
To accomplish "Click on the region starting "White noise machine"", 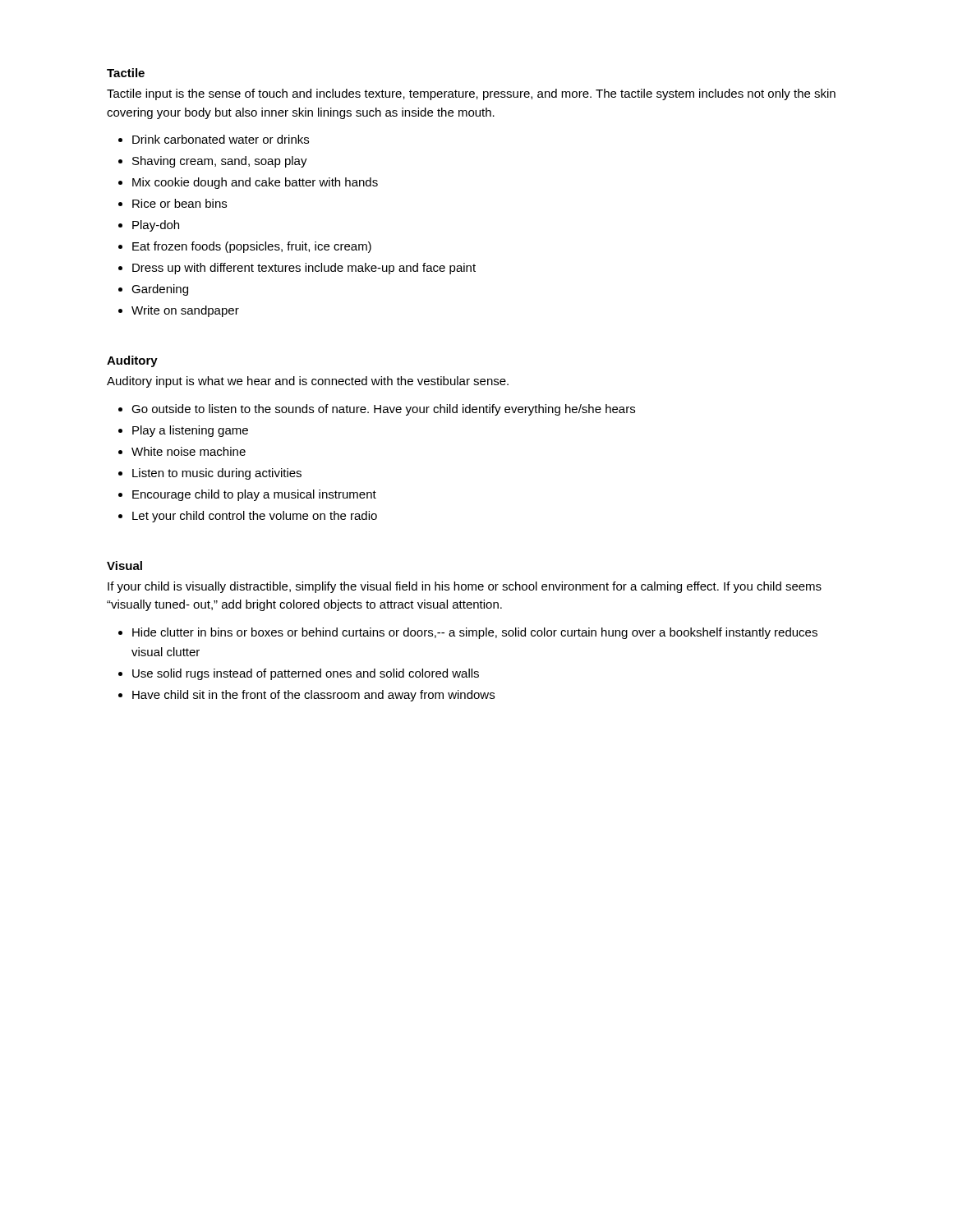I will (x=189, y=451).
